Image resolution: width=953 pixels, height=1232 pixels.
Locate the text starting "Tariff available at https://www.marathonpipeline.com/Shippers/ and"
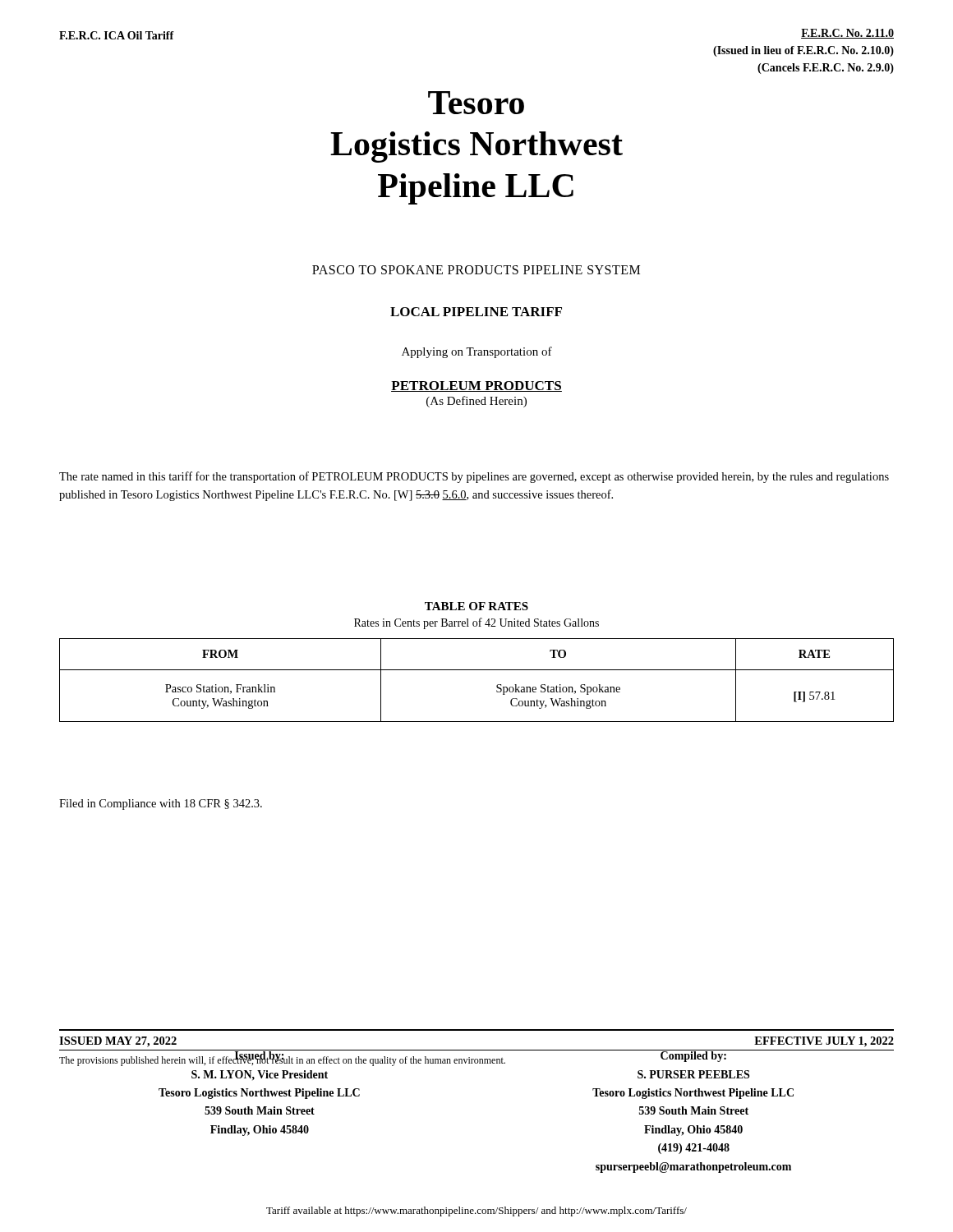pyautogui.click(x=476, y=1210)
